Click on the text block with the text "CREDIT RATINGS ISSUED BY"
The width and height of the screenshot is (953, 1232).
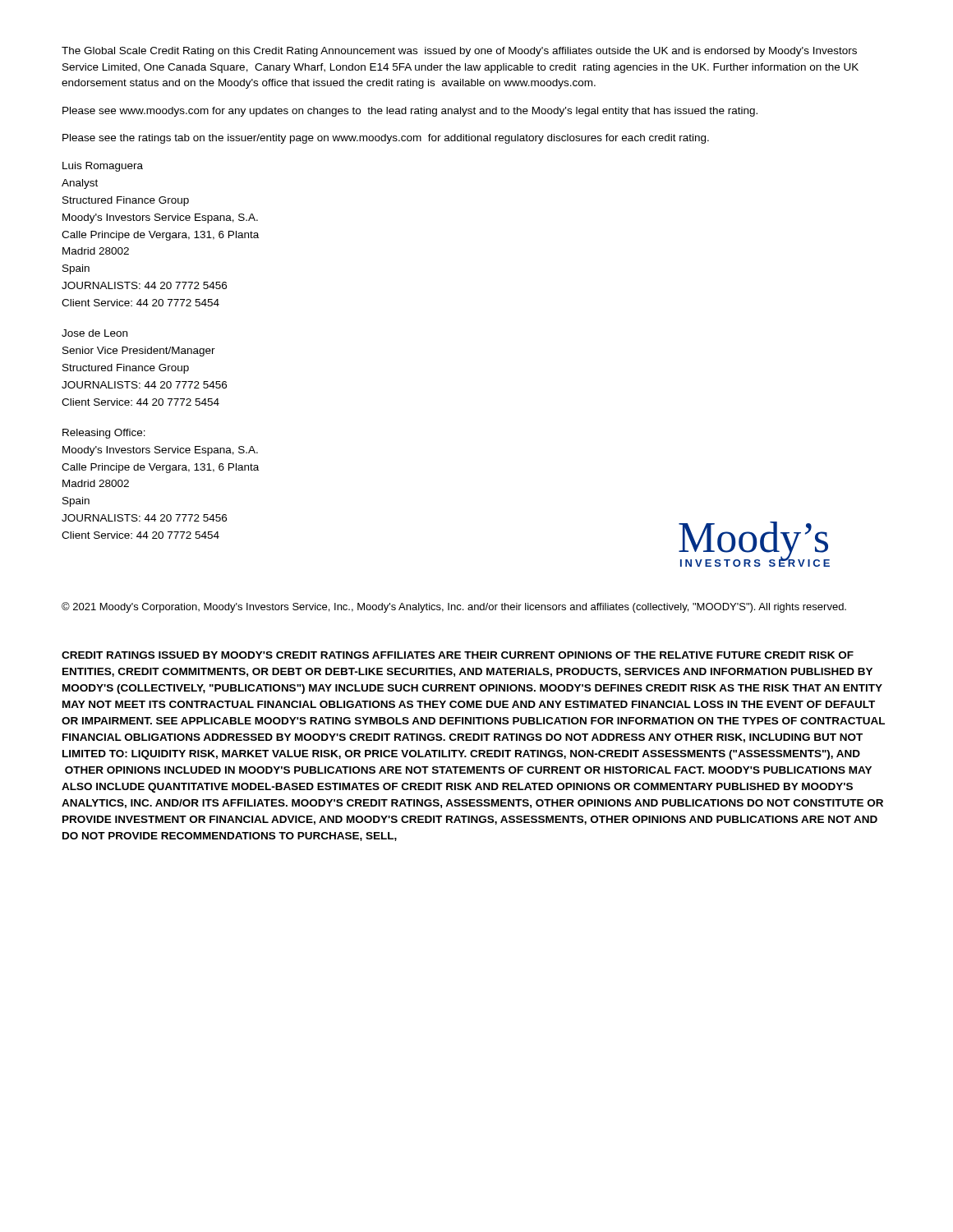point(473,745)
